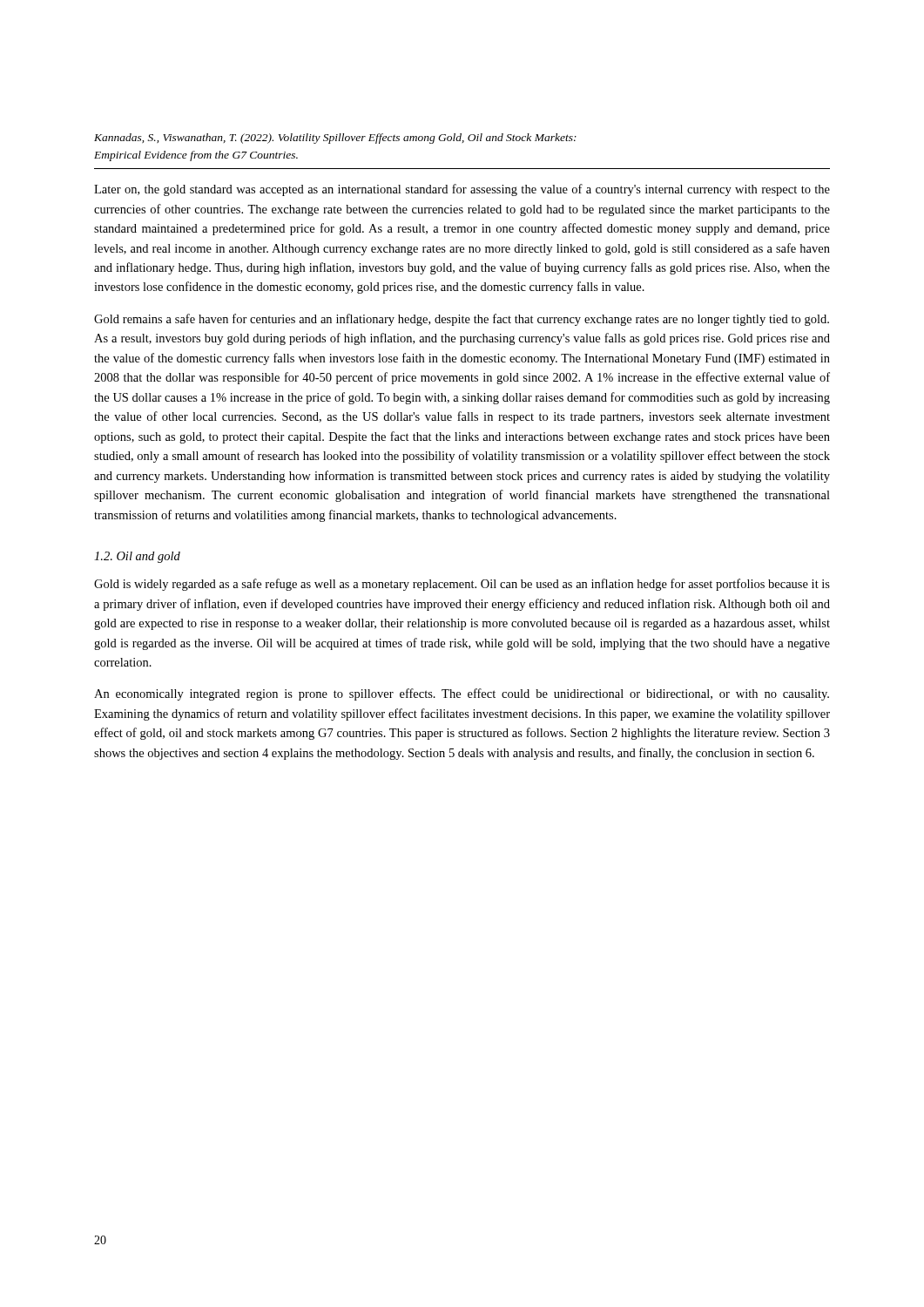Click on the text block that reads "Gold is widely regarded as a"
Image resolution: width=924 pixels, height=1307 pixels.
click(462, 623)
